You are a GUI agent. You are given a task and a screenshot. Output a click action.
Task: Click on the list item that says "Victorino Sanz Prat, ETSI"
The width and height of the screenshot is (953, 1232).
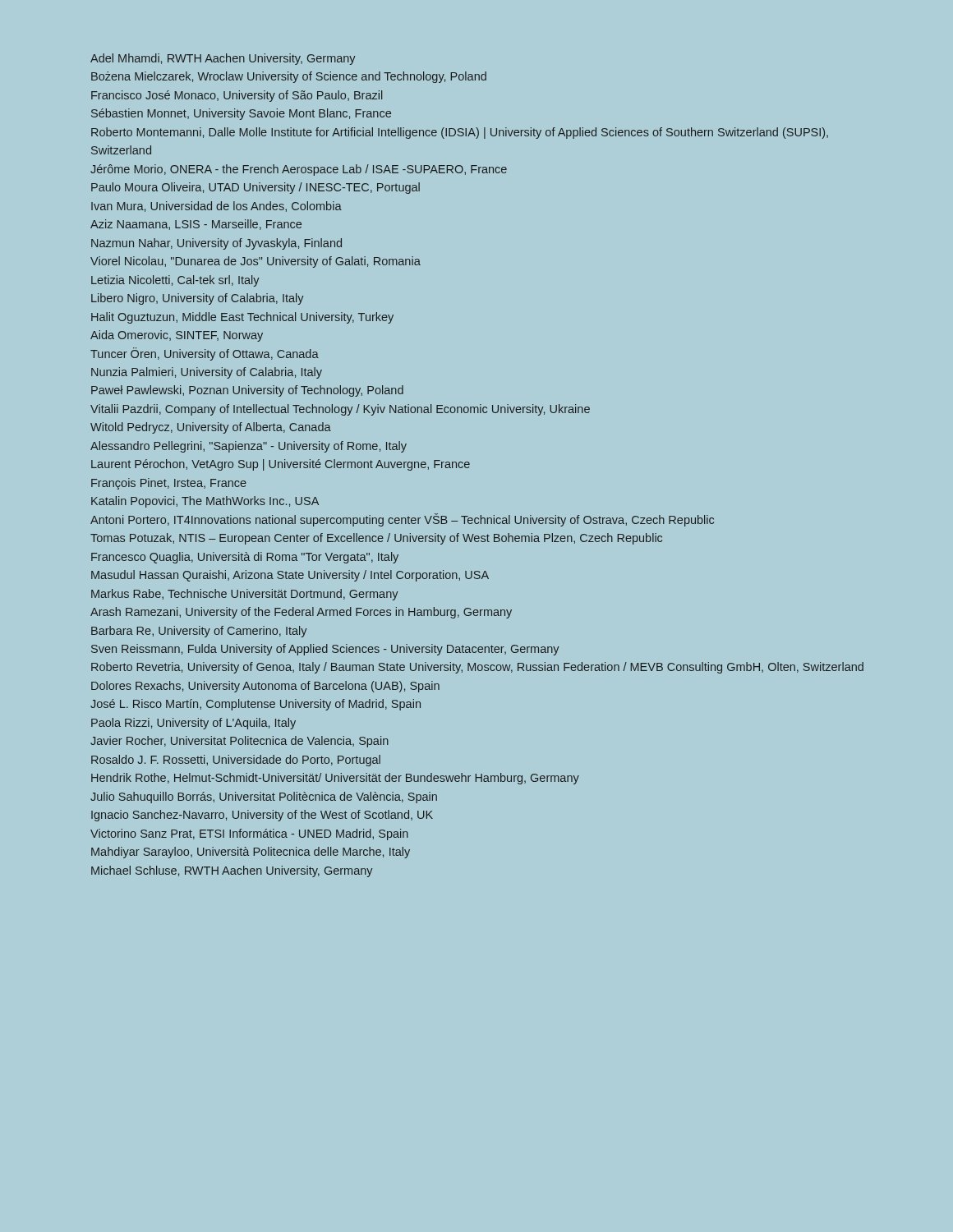coord(249,833)
